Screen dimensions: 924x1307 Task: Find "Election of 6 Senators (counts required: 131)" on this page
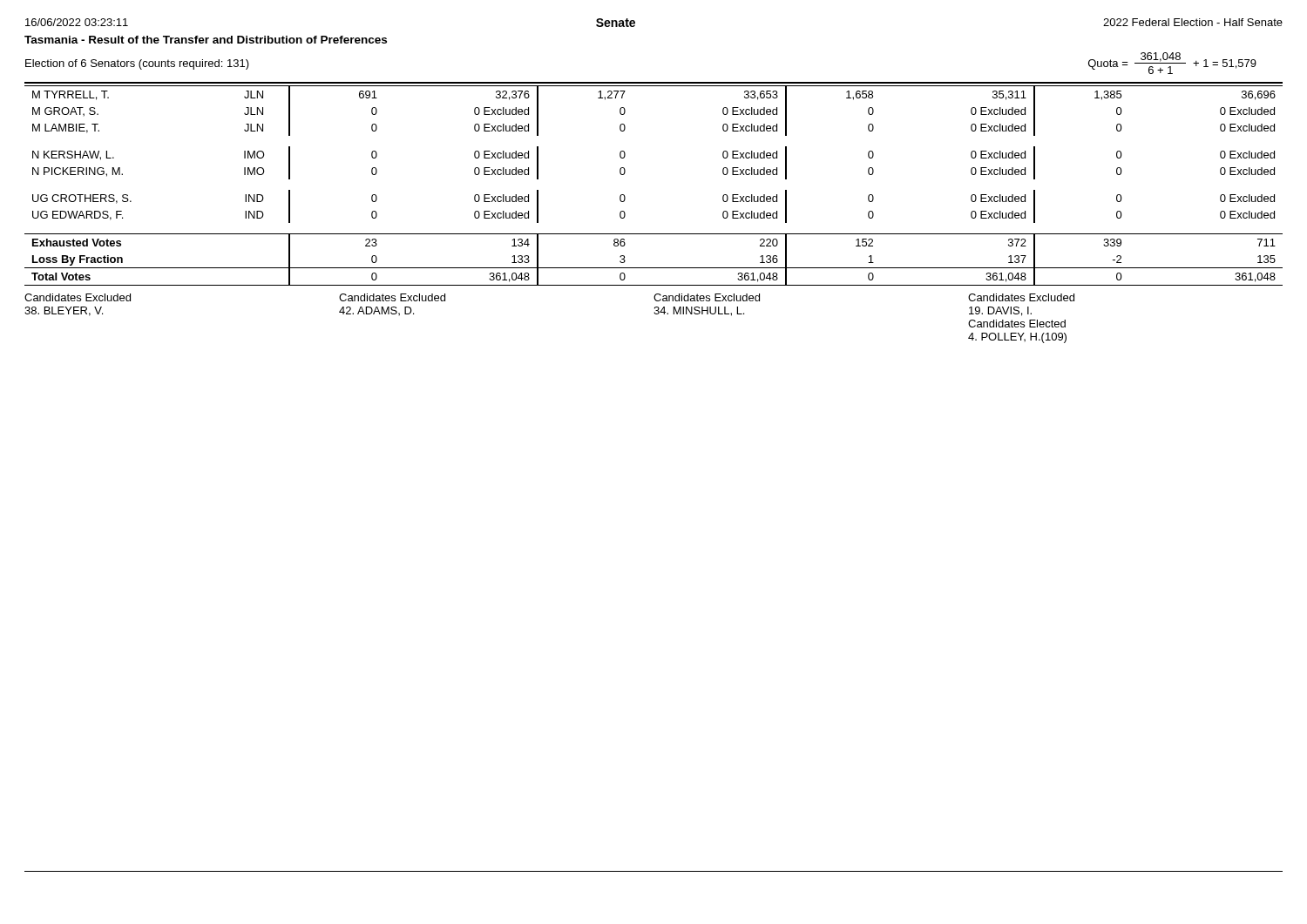click(x=137, y=63)
